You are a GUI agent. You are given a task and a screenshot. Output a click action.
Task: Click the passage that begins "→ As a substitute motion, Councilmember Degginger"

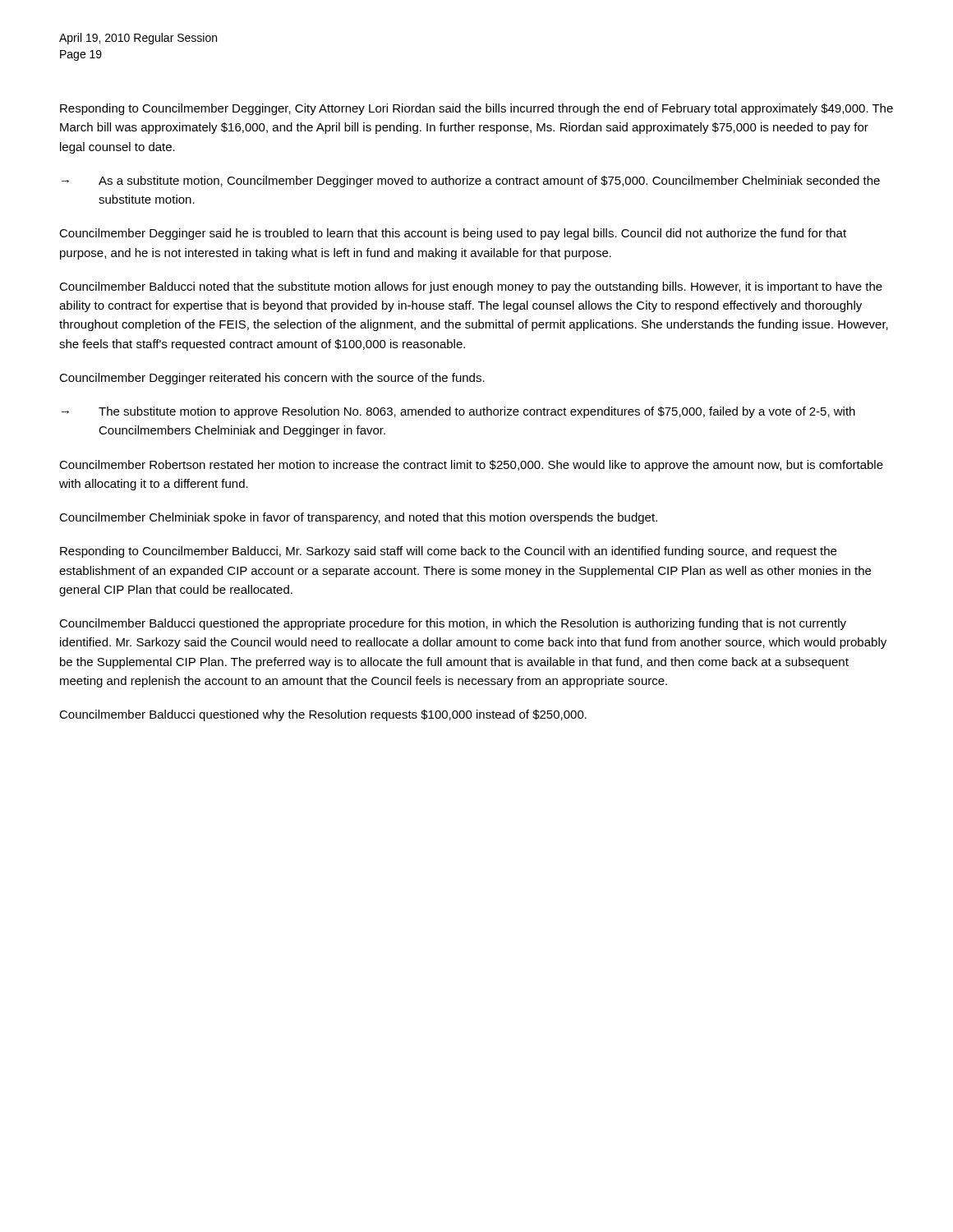point(476,190)
